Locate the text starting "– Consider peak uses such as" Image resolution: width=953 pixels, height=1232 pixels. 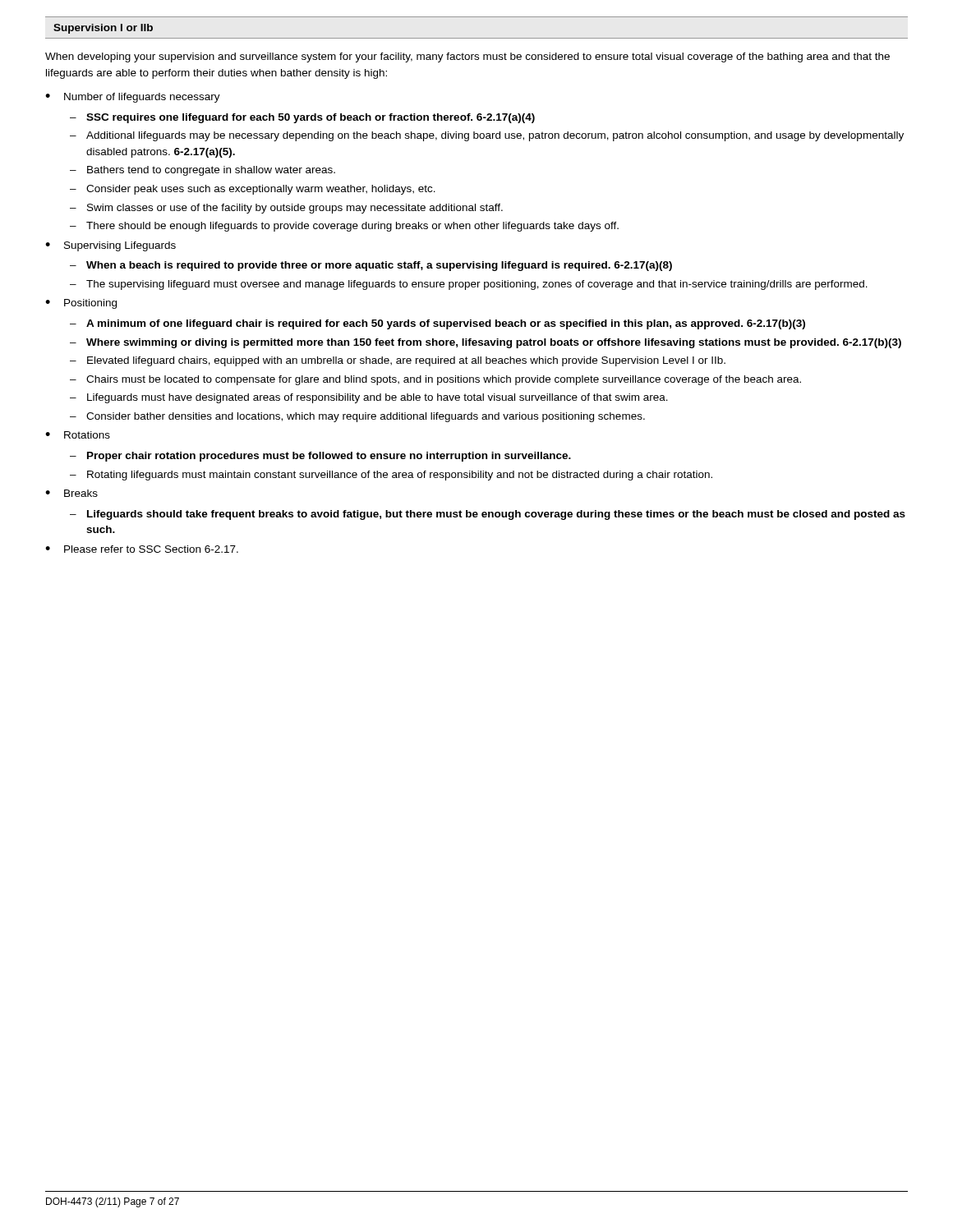(253, 189)
